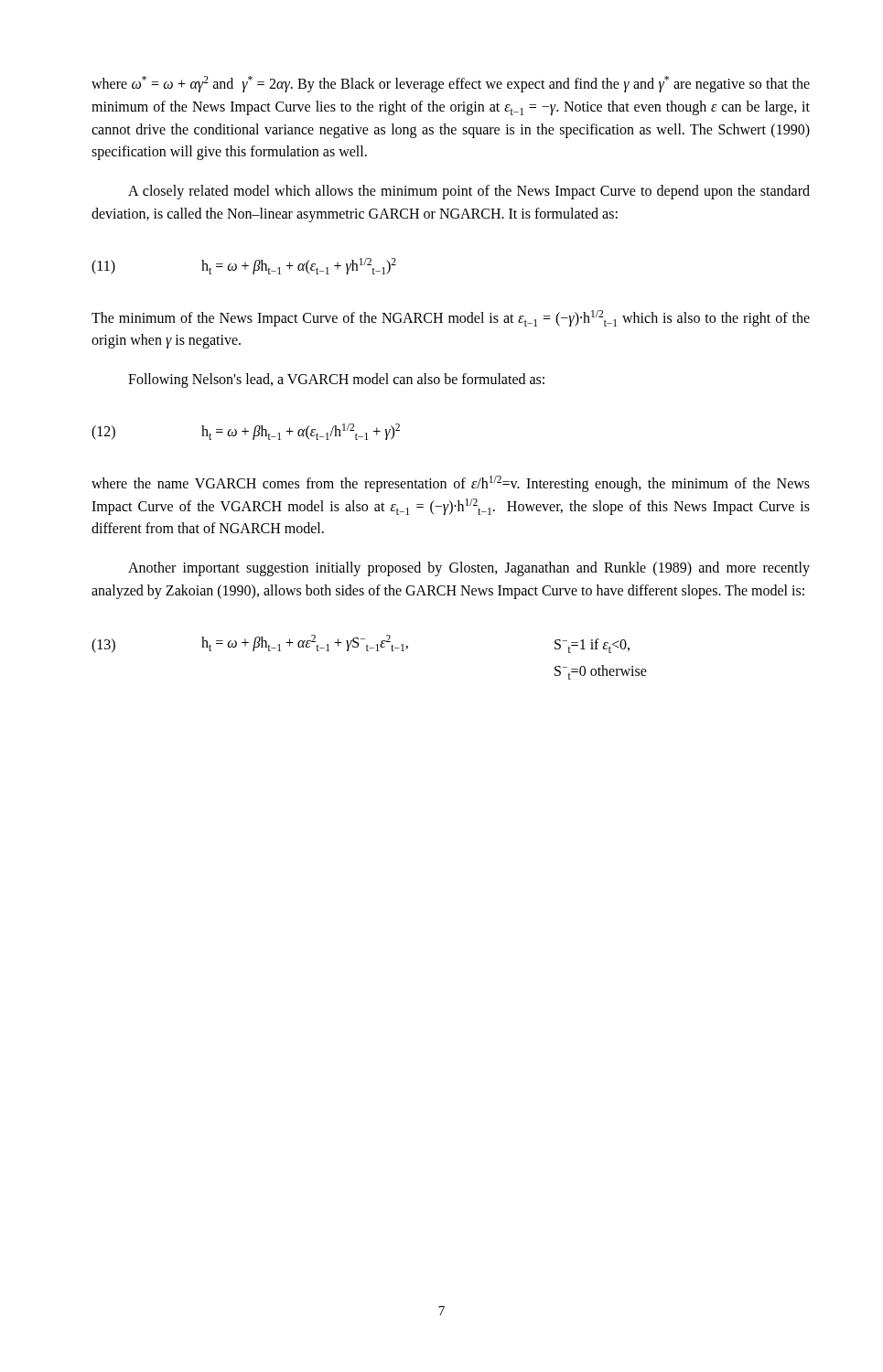Click on the text starting "Another important suggestion initially proposed by"
The height and width of the screenshot is (1372, 883).
pyautogui.click(x=451, y=579)
